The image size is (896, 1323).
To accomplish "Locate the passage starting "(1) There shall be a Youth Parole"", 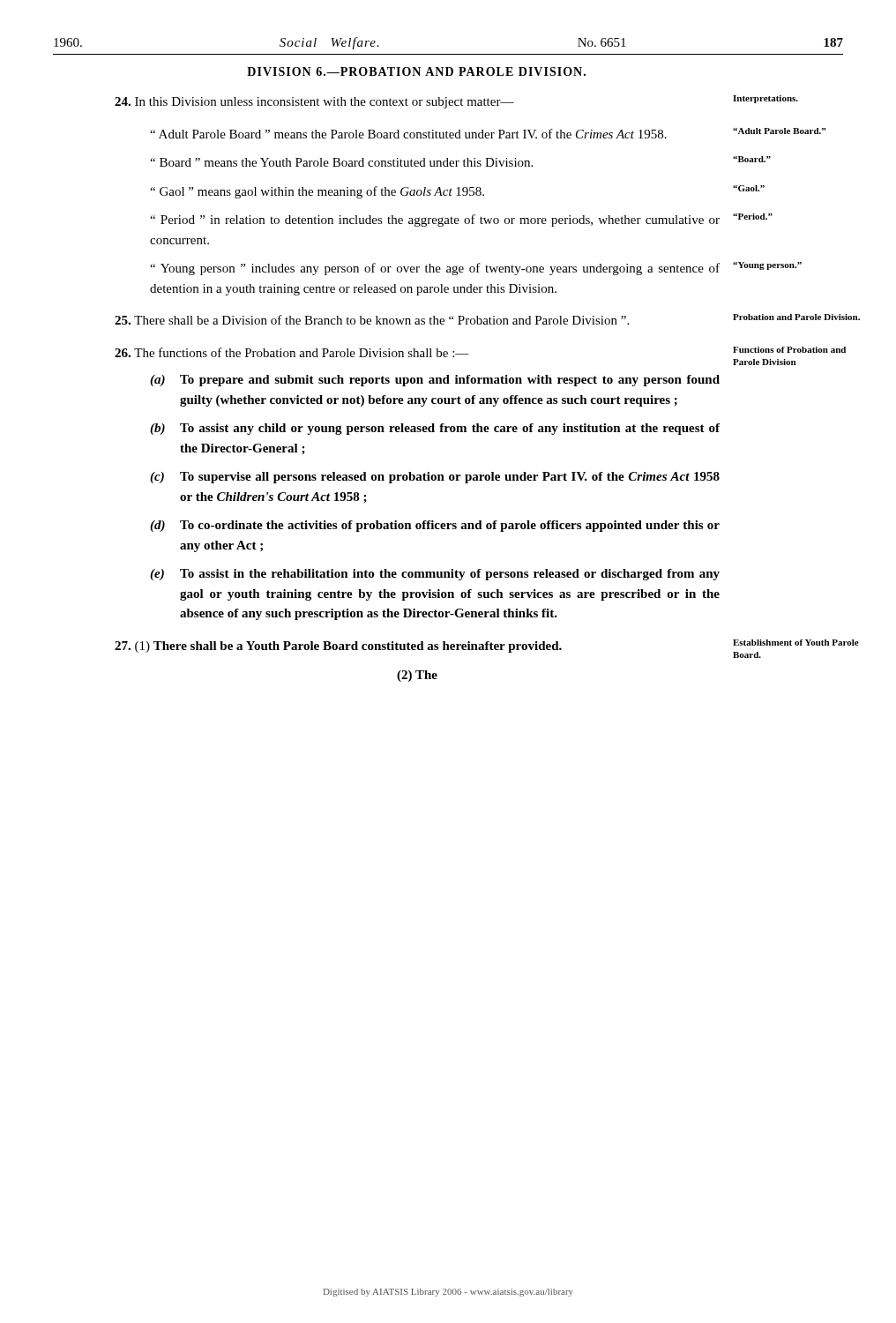I will (417, 645).
